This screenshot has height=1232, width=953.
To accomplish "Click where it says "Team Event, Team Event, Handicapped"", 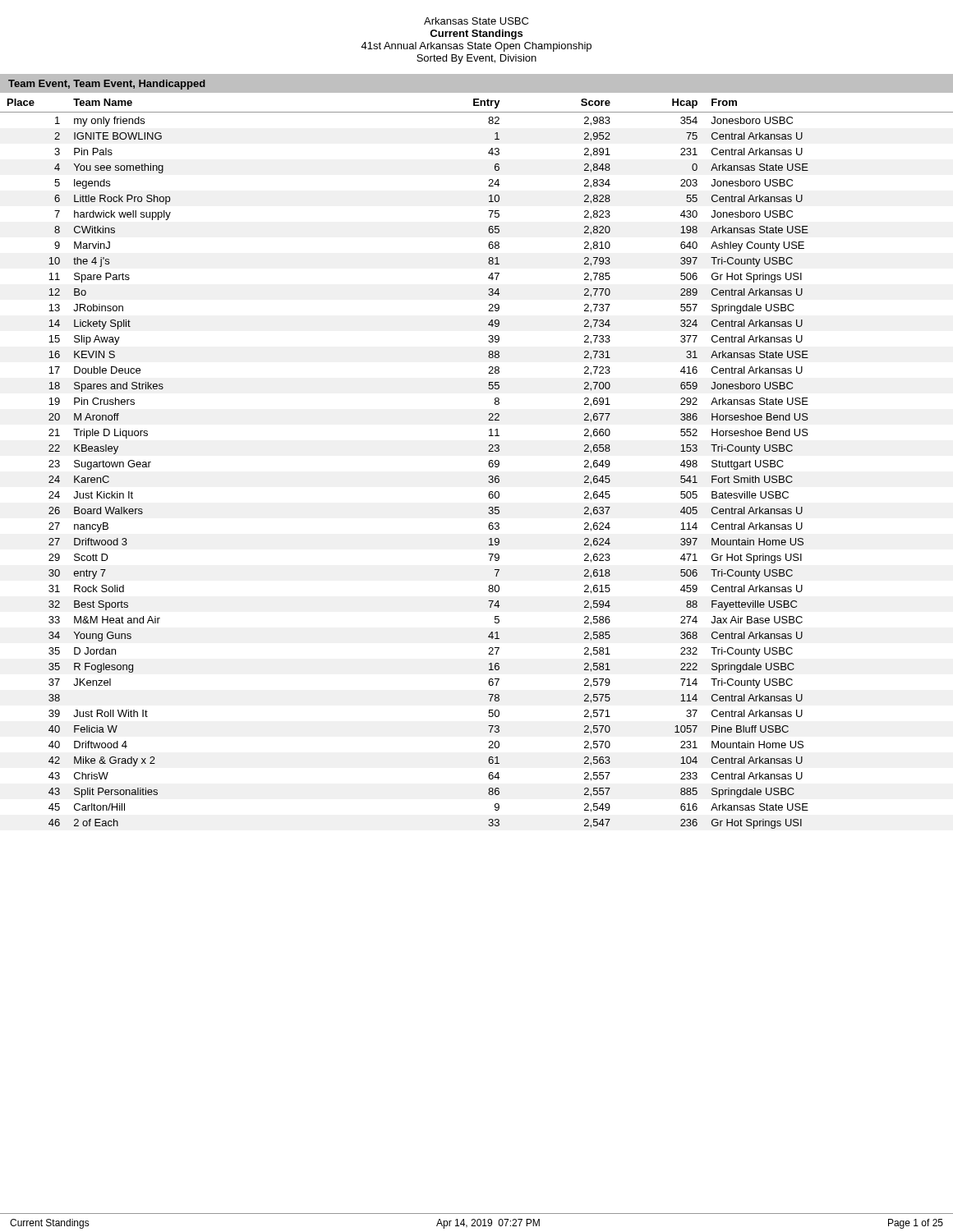I will (107, 83).
